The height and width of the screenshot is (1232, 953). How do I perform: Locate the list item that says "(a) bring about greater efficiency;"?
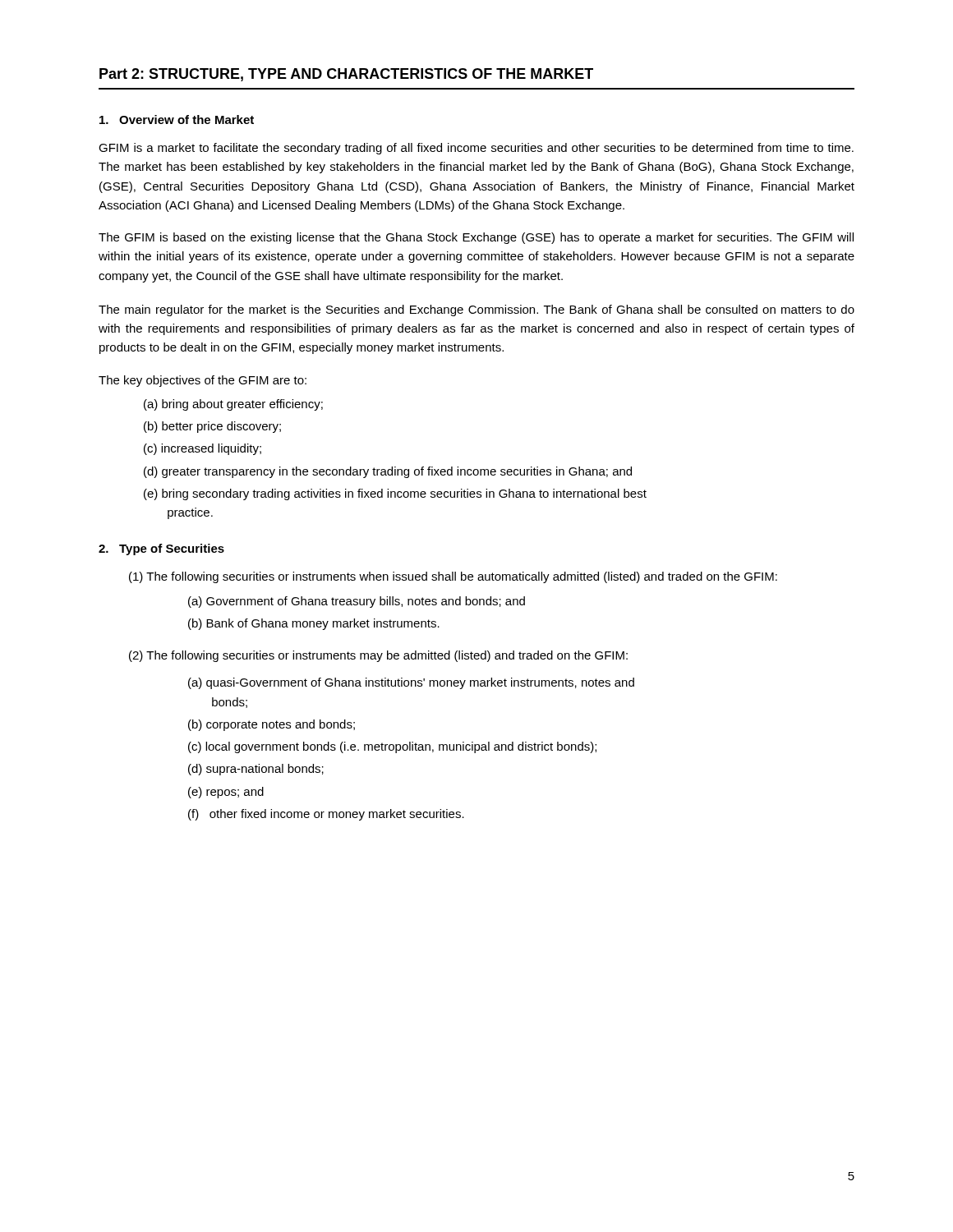coord(233,403)
